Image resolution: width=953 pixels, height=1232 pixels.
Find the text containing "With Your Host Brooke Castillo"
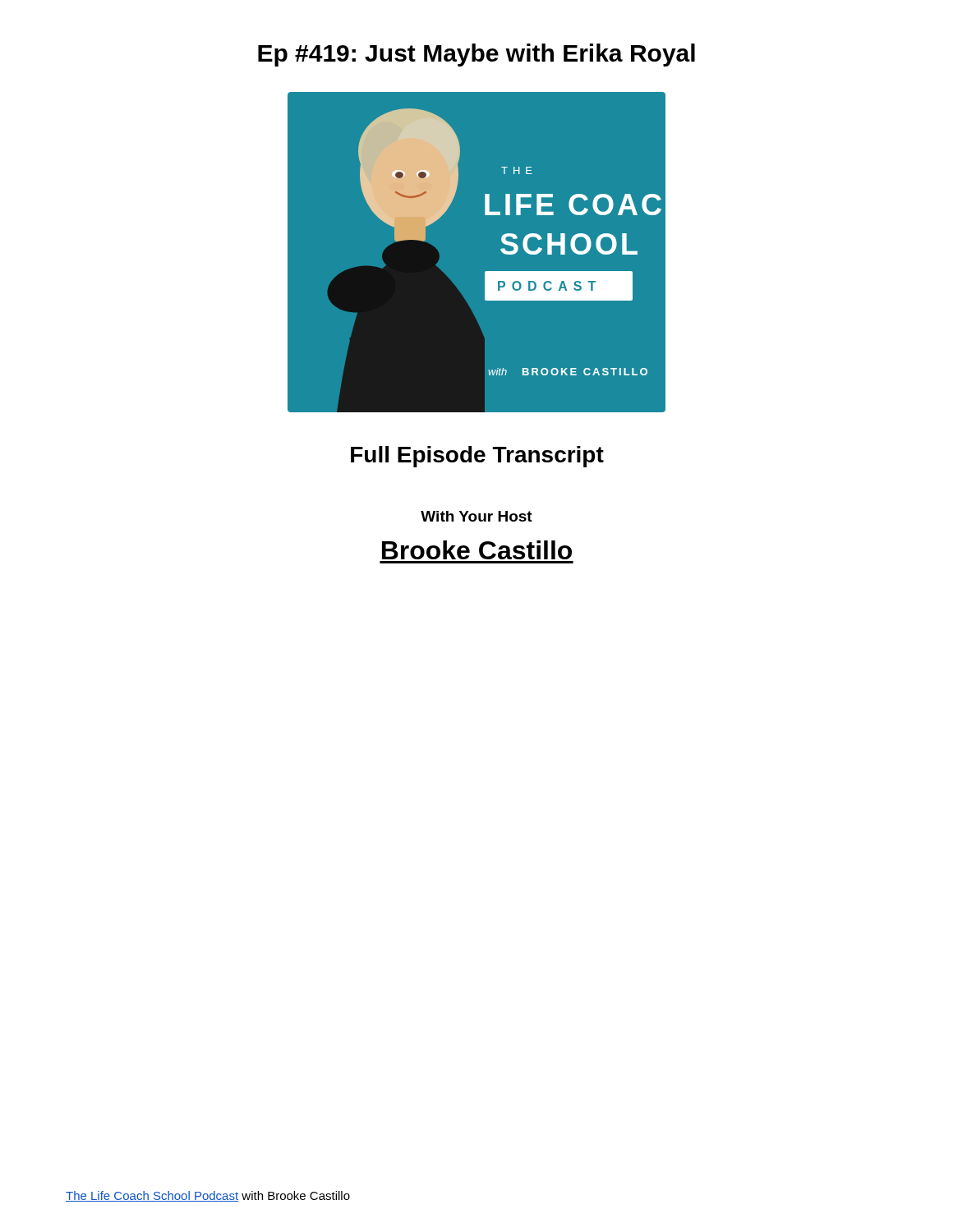point(476,537)
